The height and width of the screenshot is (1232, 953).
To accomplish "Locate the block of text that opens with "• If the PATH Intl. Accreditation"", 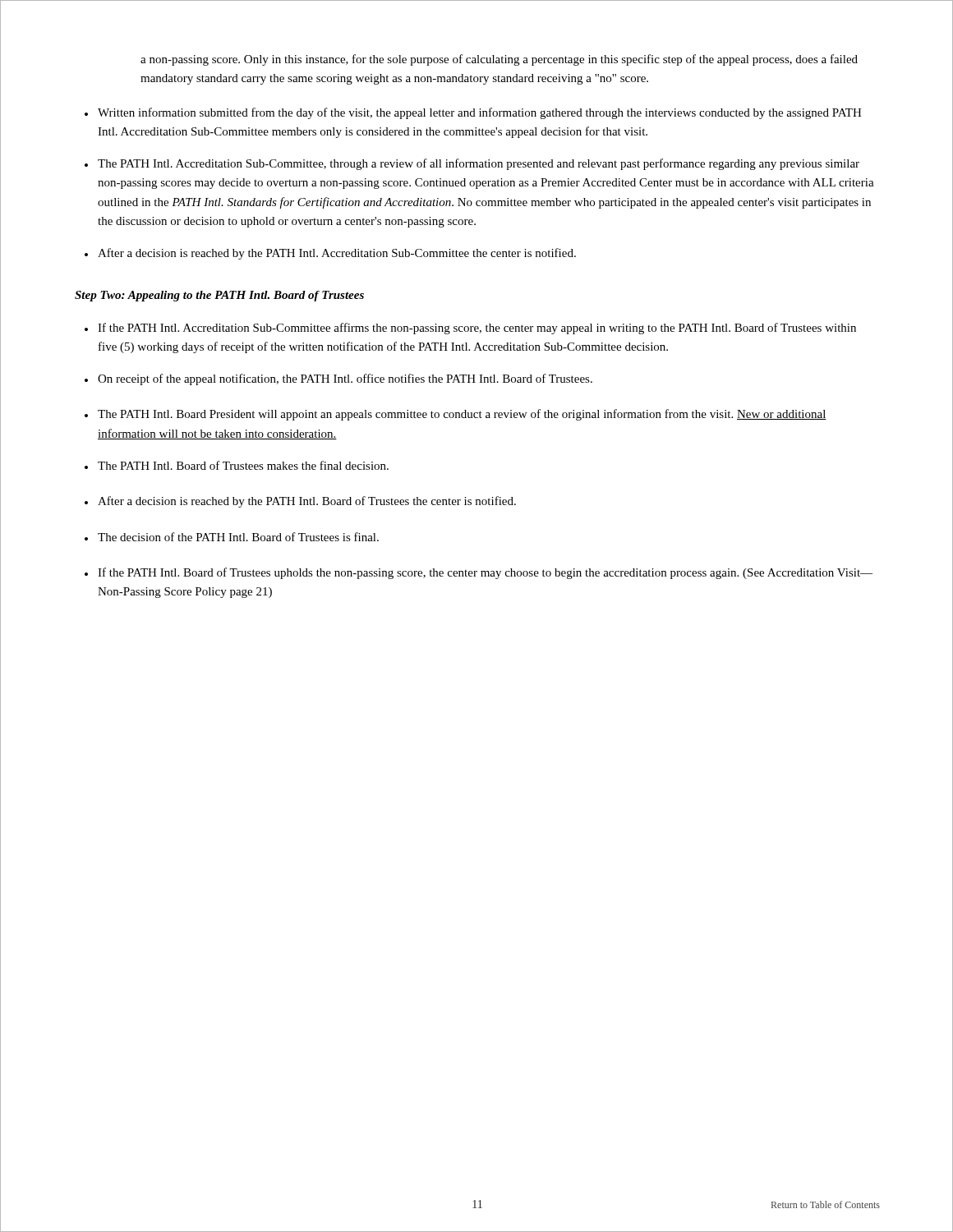I will pos(476,337).
